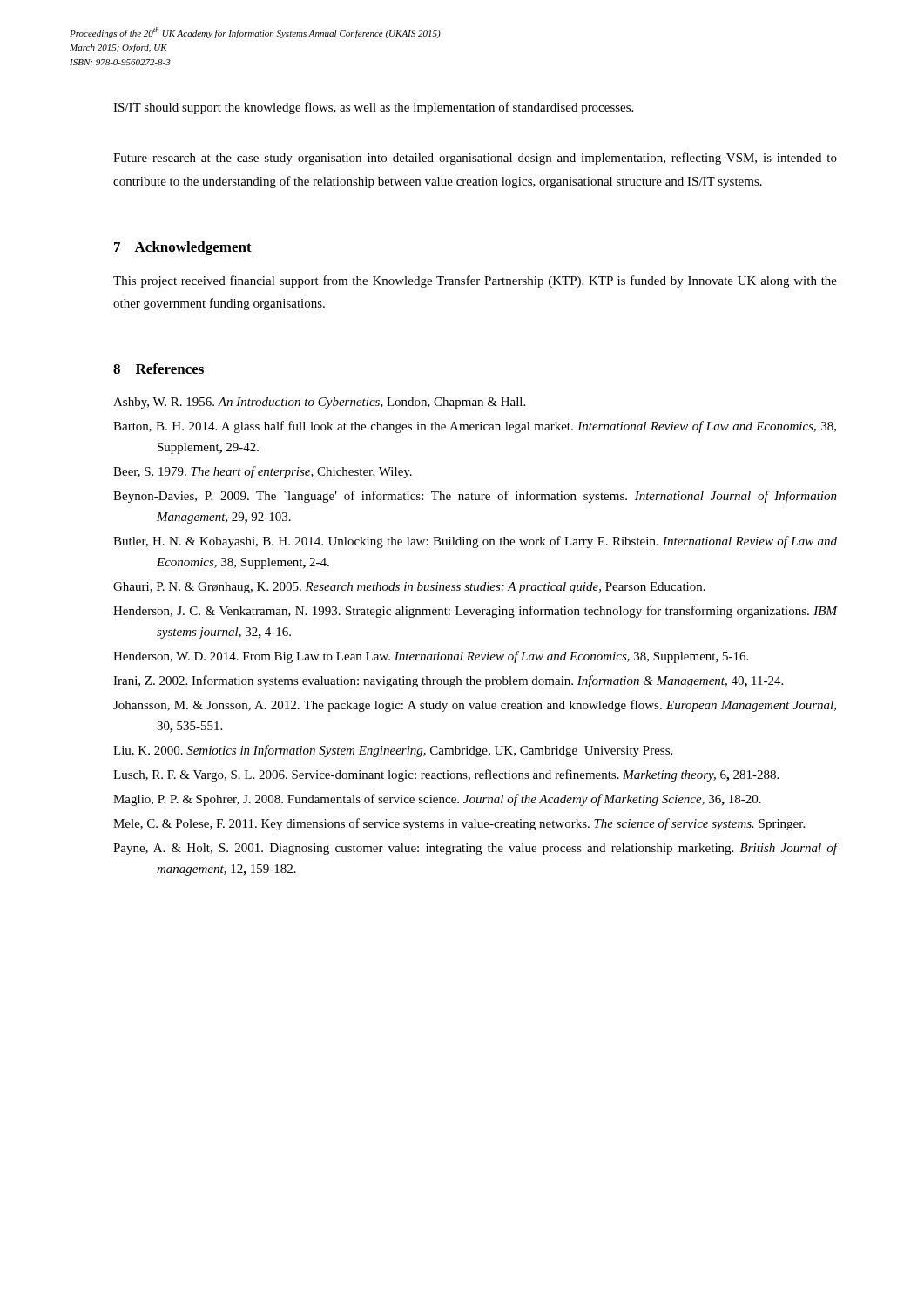
Task: Find the element starting "Lusch, R. F. & Vargo, S. L."
Action: [x=446, y=774]
